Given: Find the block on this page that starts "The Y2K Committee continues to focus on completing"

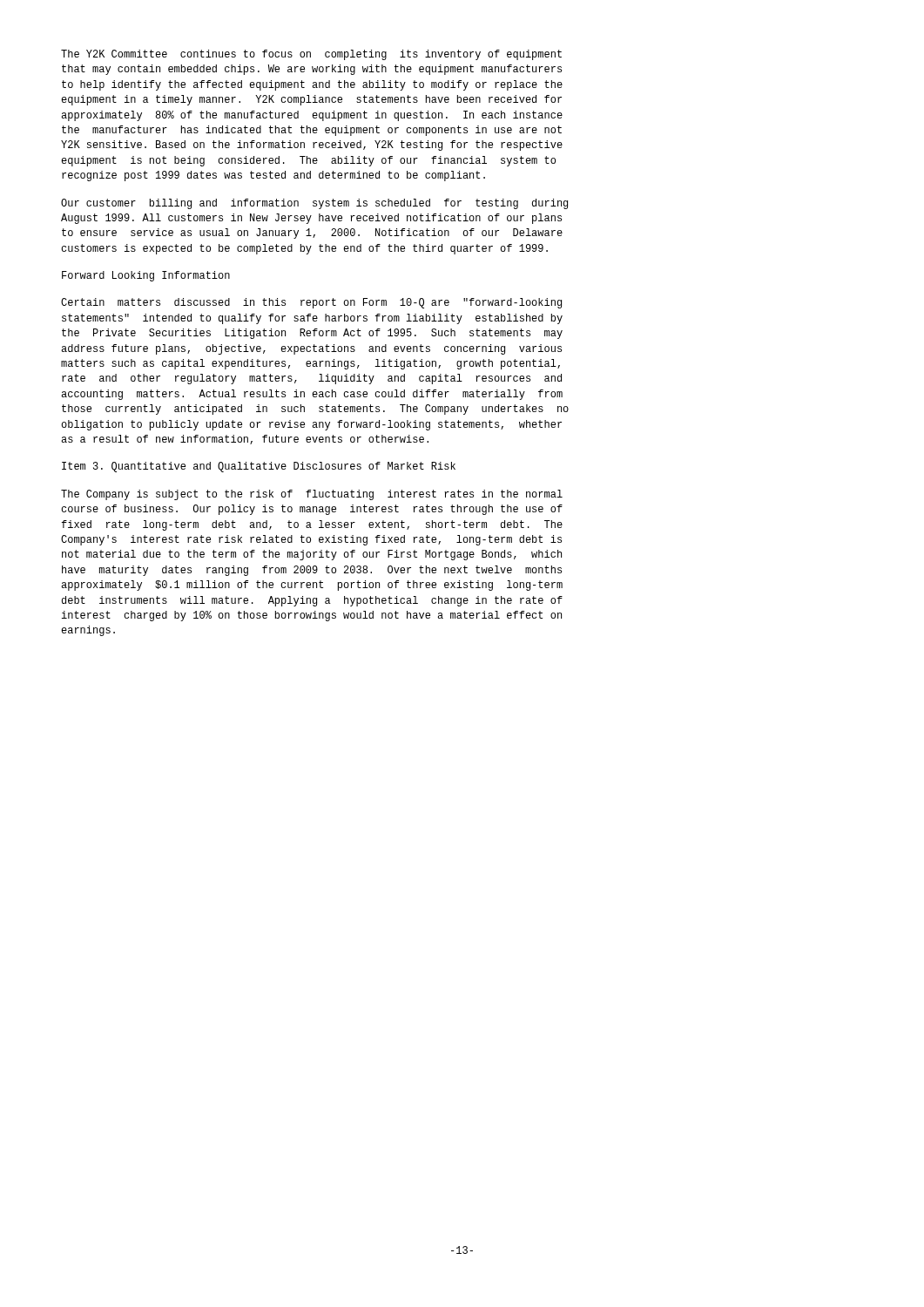Looking at the screenshot, I should click(x=312, y=115).
